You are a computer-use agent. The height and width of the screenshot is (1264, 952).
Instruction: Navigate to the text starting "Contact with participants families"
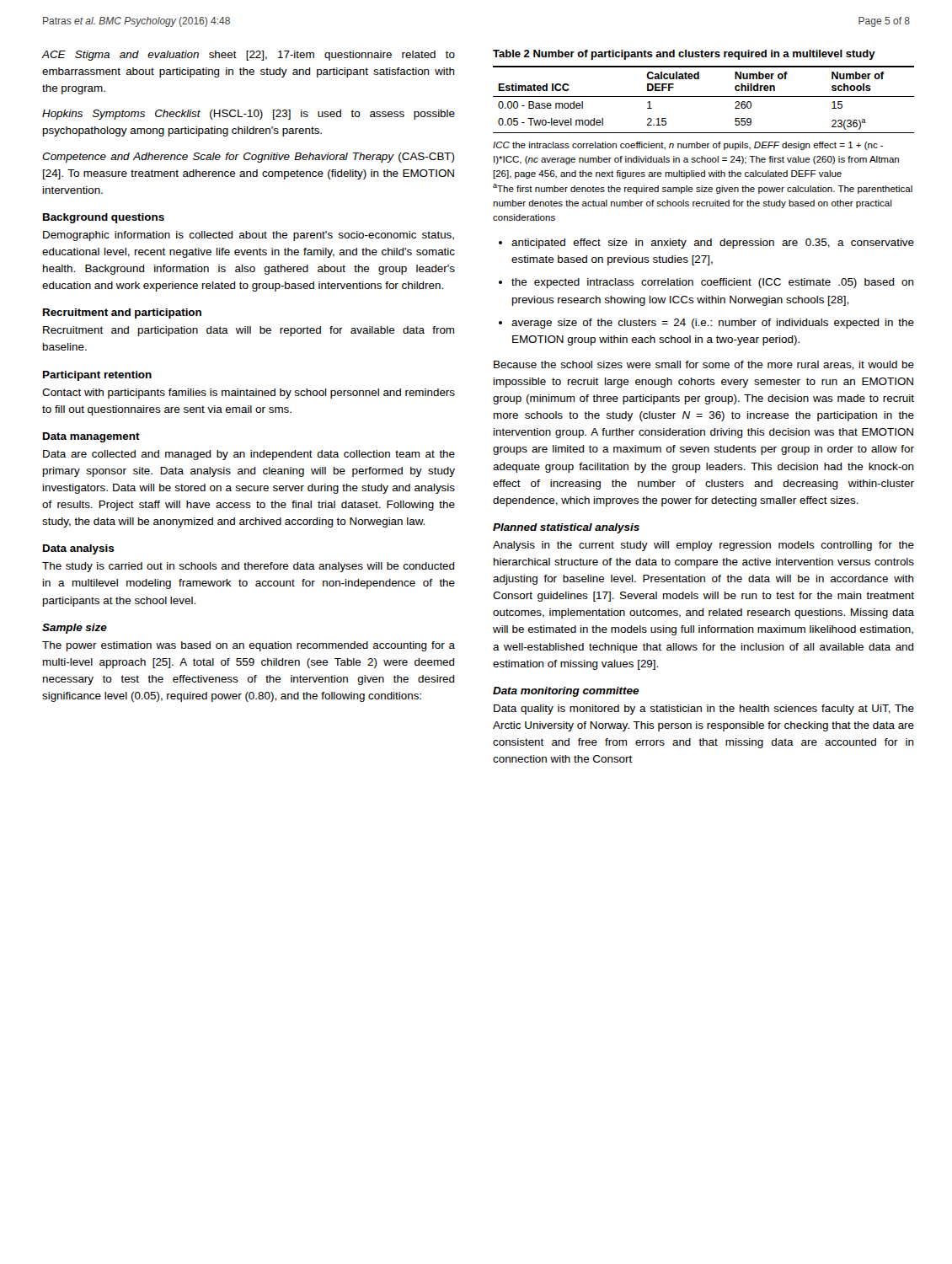(x=249, y=400)
